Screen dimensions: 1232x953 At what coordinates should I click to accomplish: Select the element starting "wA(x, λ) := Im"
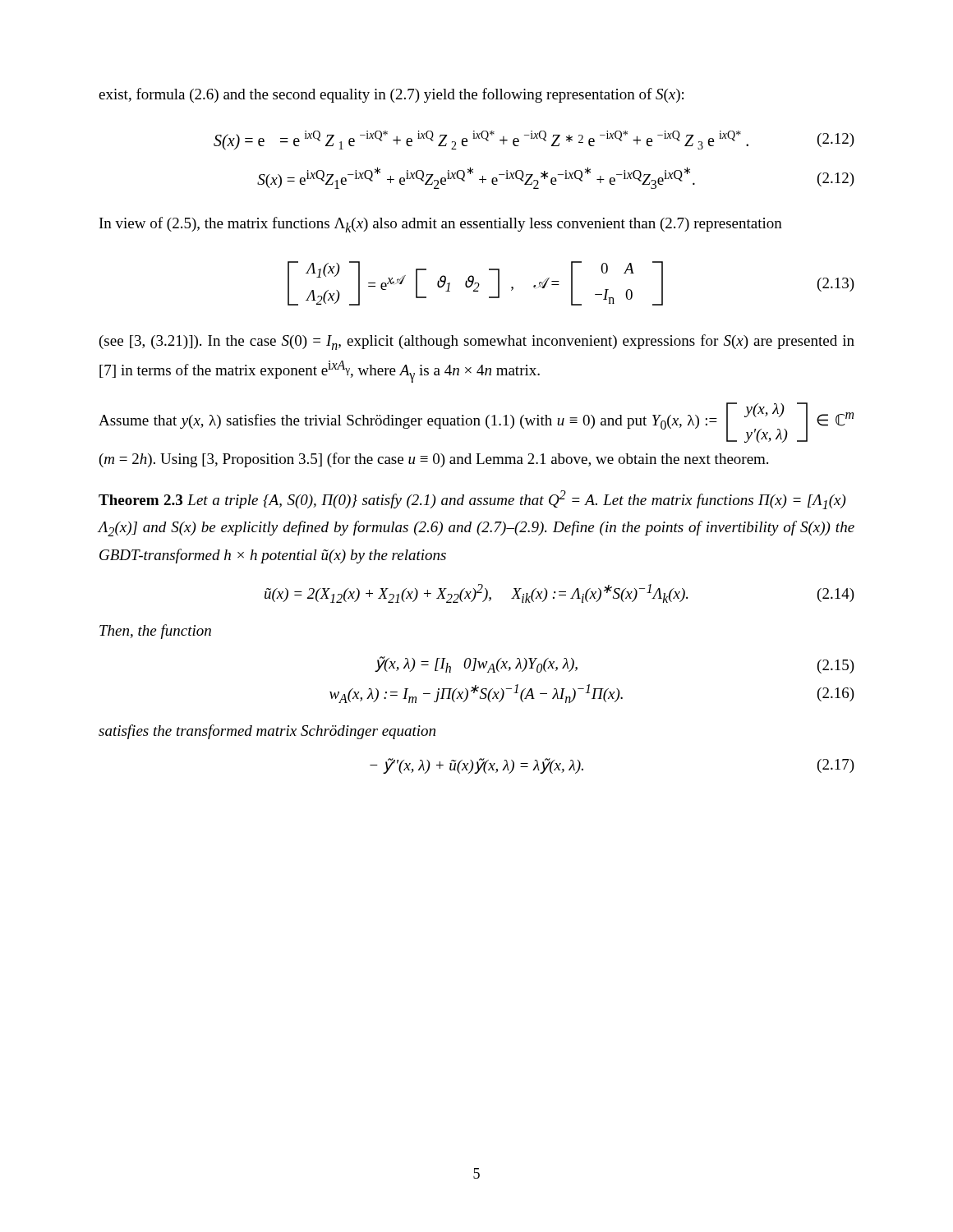592,693
